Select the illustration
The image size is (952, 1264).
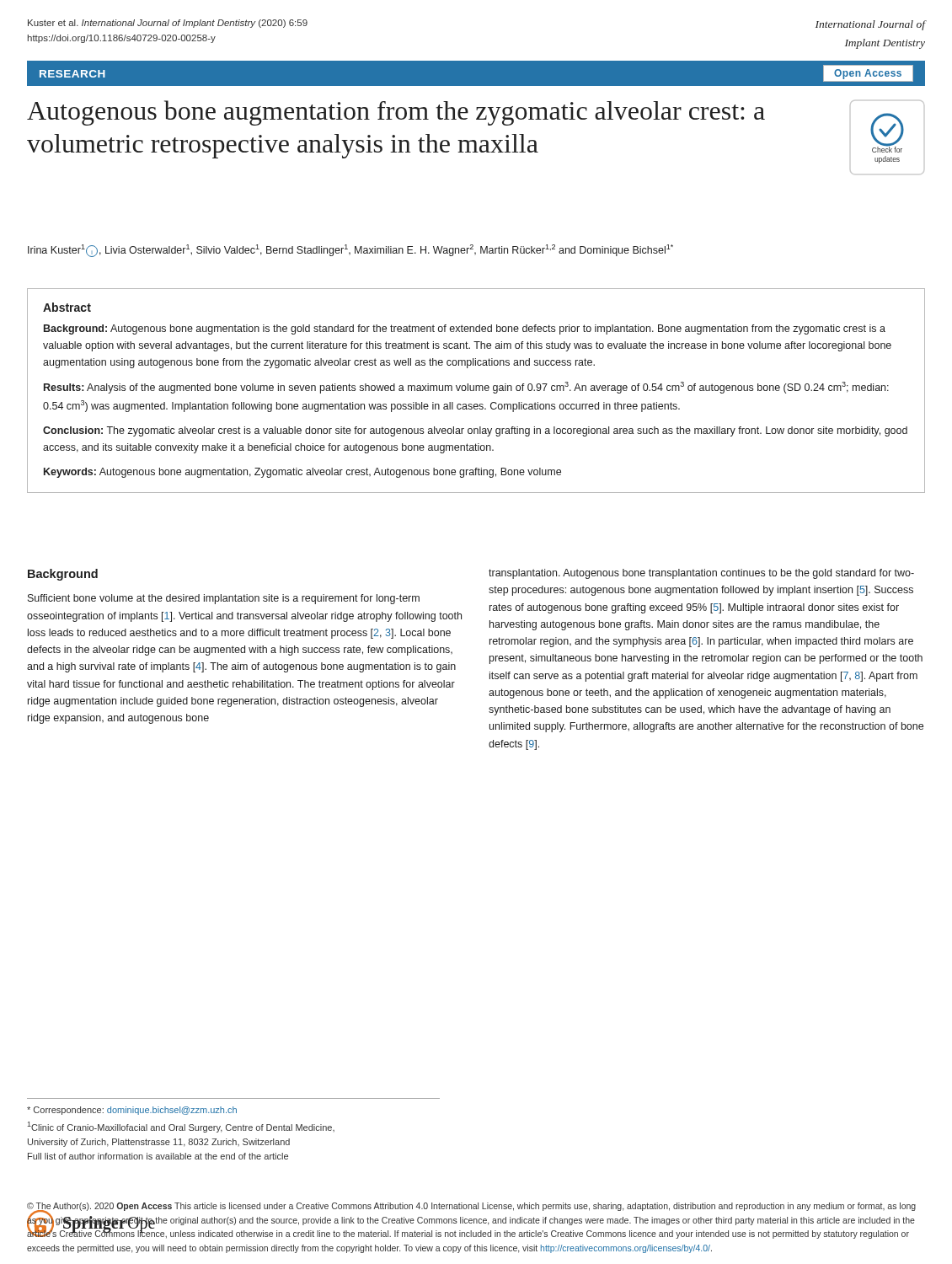[x=887, y=137]
